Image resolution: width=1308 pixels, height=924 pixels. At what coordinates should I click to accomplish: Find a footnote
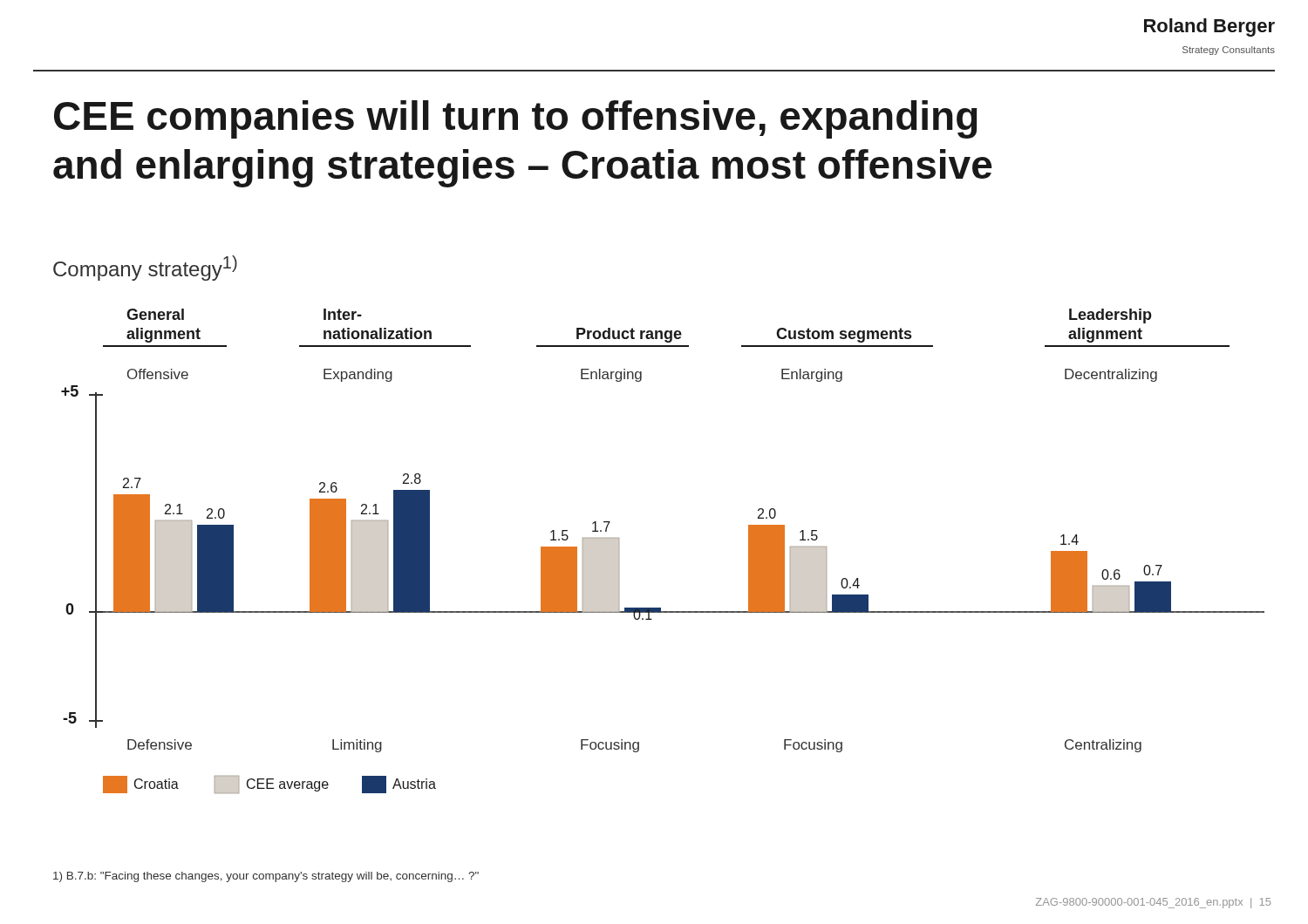coord(266,876)
